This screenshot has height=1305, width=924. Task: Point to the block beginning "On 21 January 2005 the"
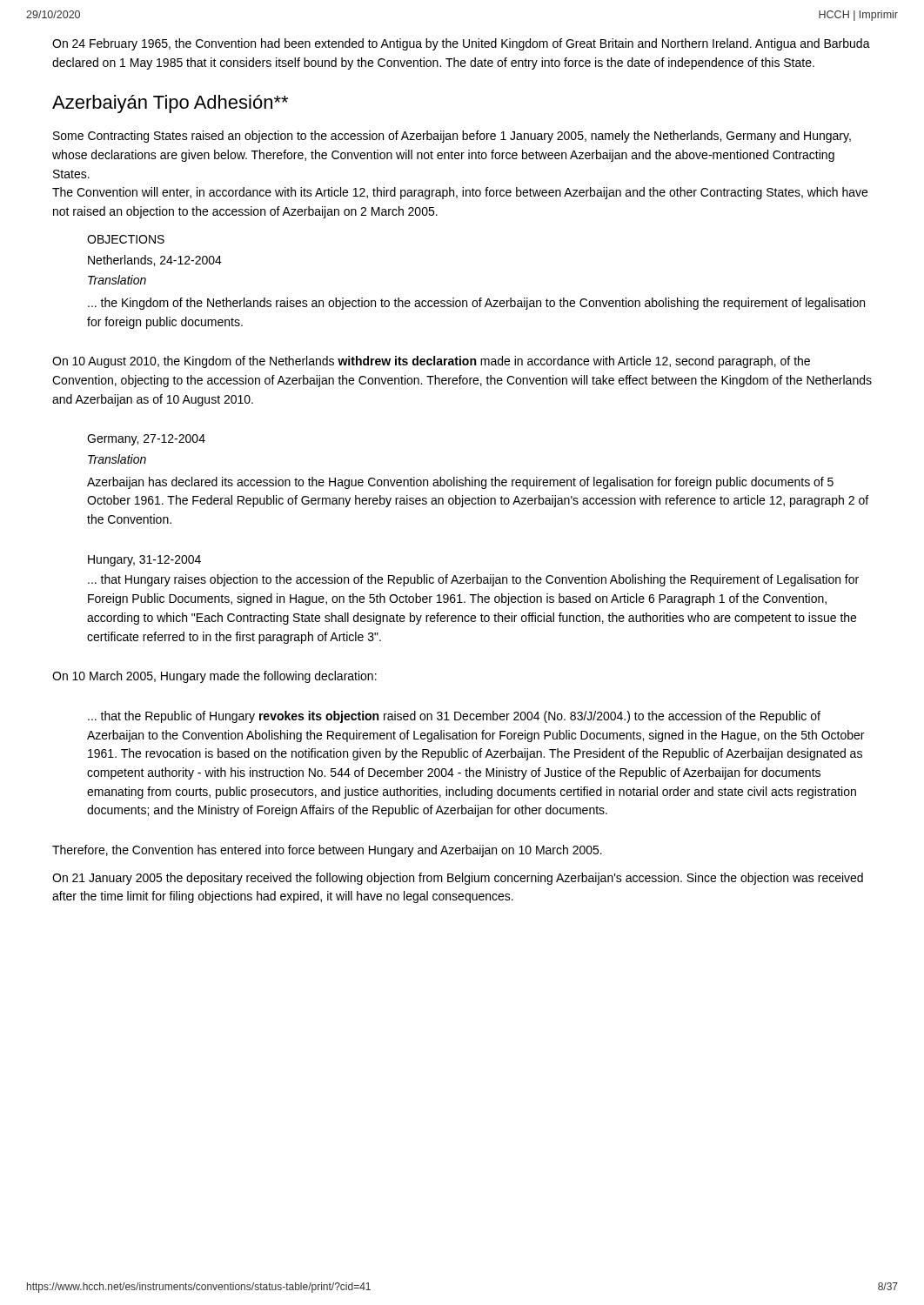click(458, 887)
